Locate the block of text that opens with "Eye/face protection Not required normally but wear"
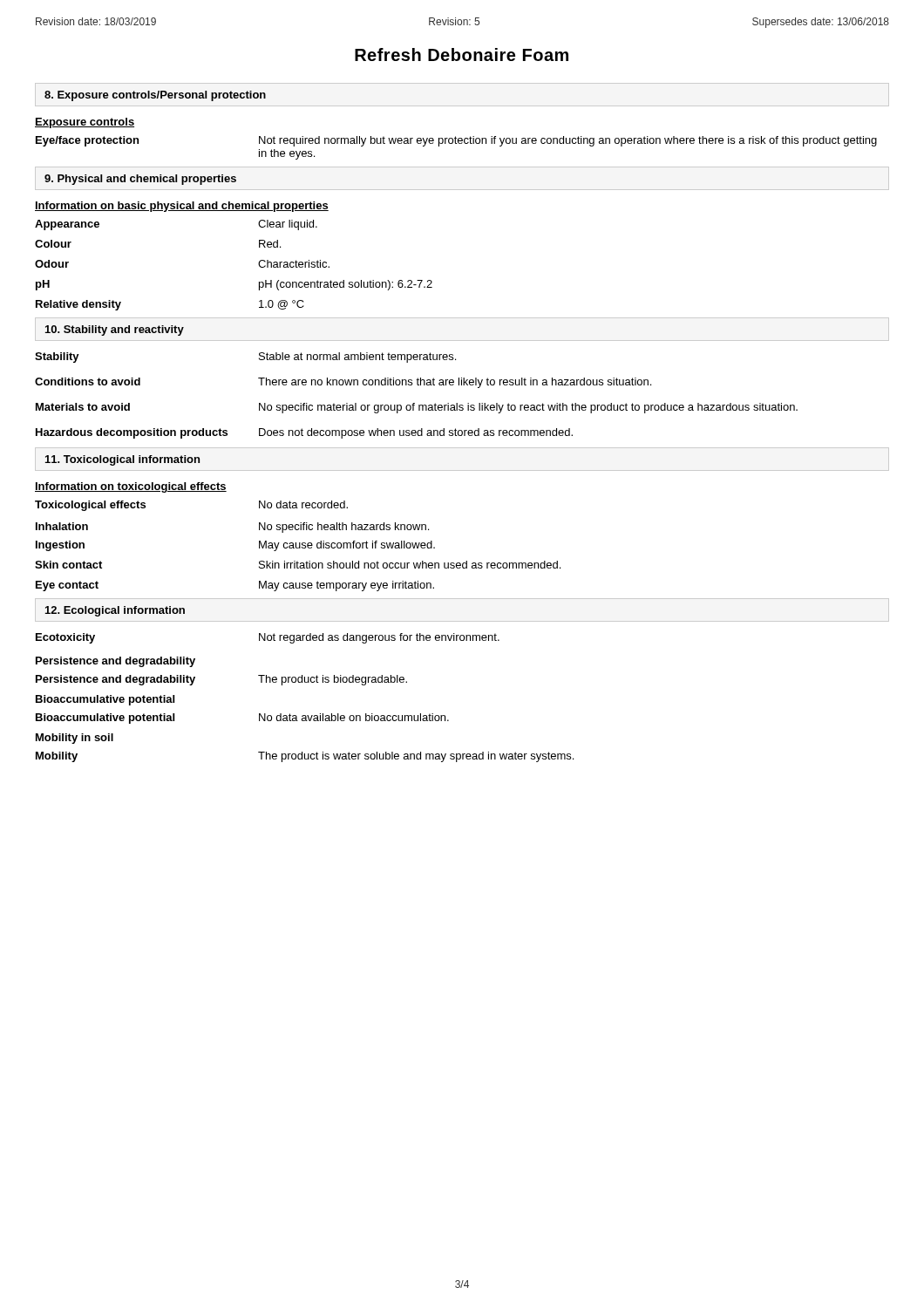This screenshot has height=1308, width=924. 462,146
